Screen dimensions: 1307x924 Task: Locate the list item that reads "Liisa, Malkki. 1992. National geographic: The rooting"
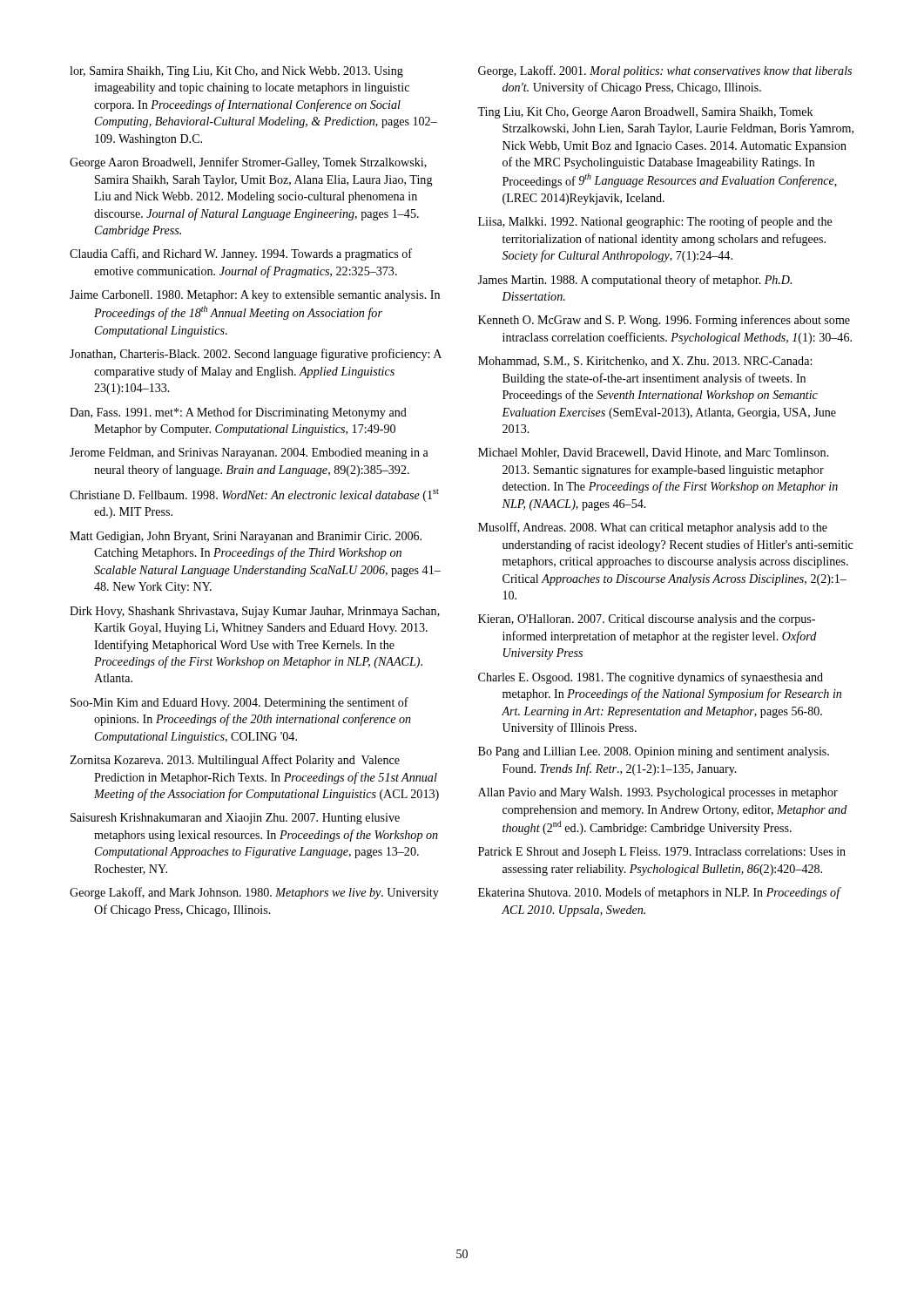pyautogui.click(x=655, y=238)
